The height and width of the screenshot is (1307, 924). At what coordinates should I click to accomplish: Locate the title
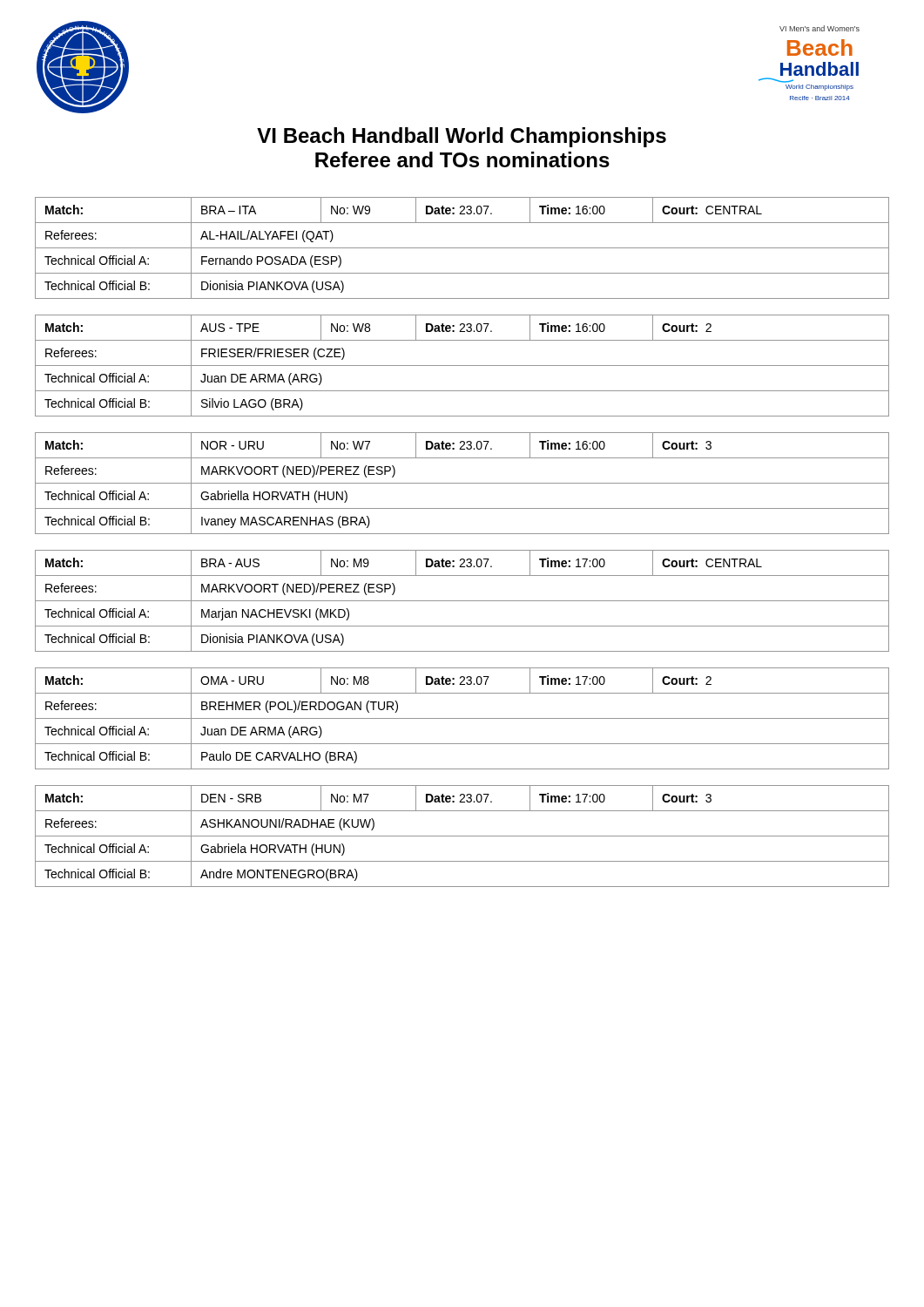(462, 148)
